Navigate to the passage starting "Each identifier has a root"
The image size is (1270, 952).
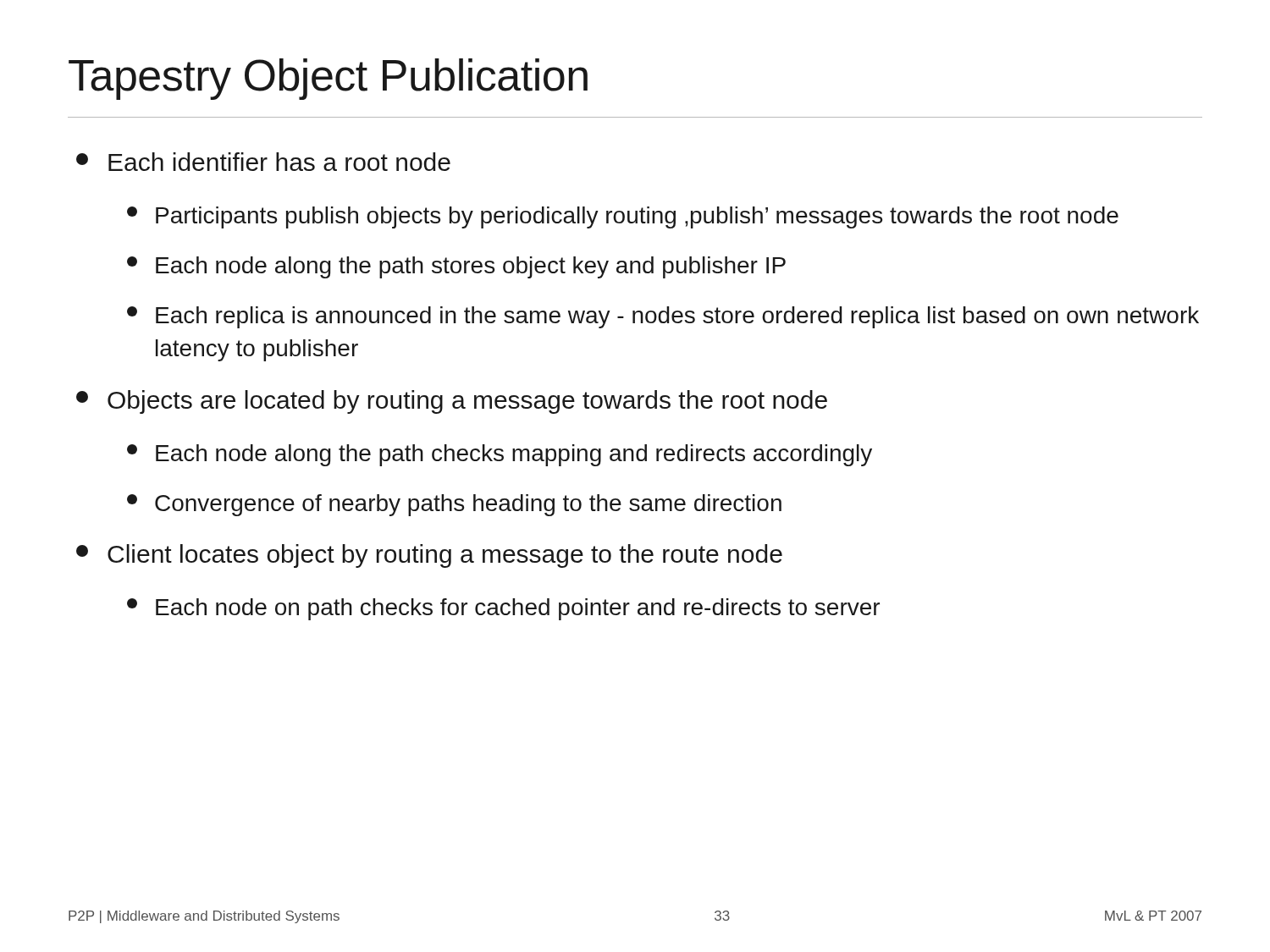[x=263, y=162]
